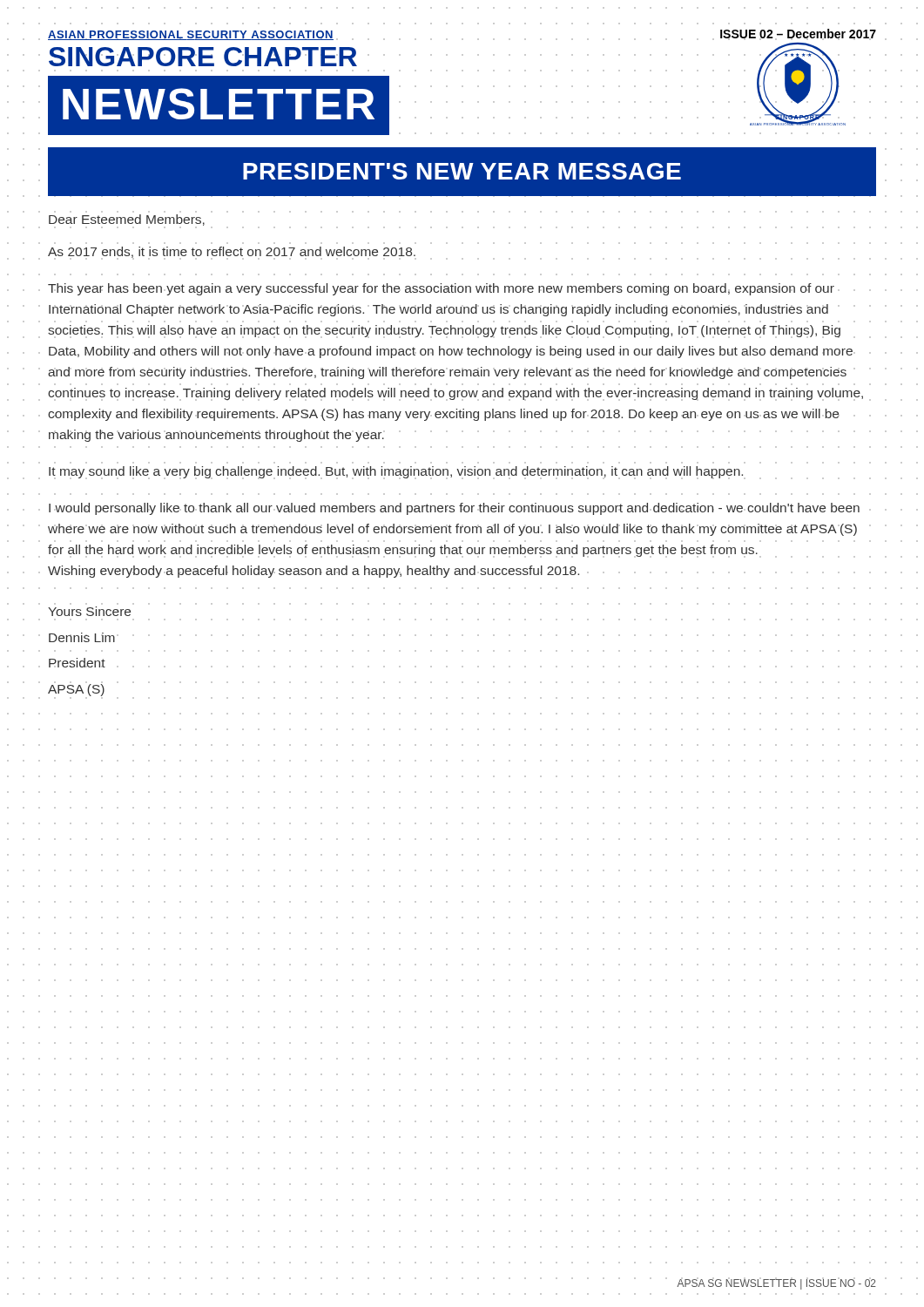924x1307 pixels.
Task: Where is the passage that starts "I would personally like"?
Action: pyautogui.click(x=454, y=539)
